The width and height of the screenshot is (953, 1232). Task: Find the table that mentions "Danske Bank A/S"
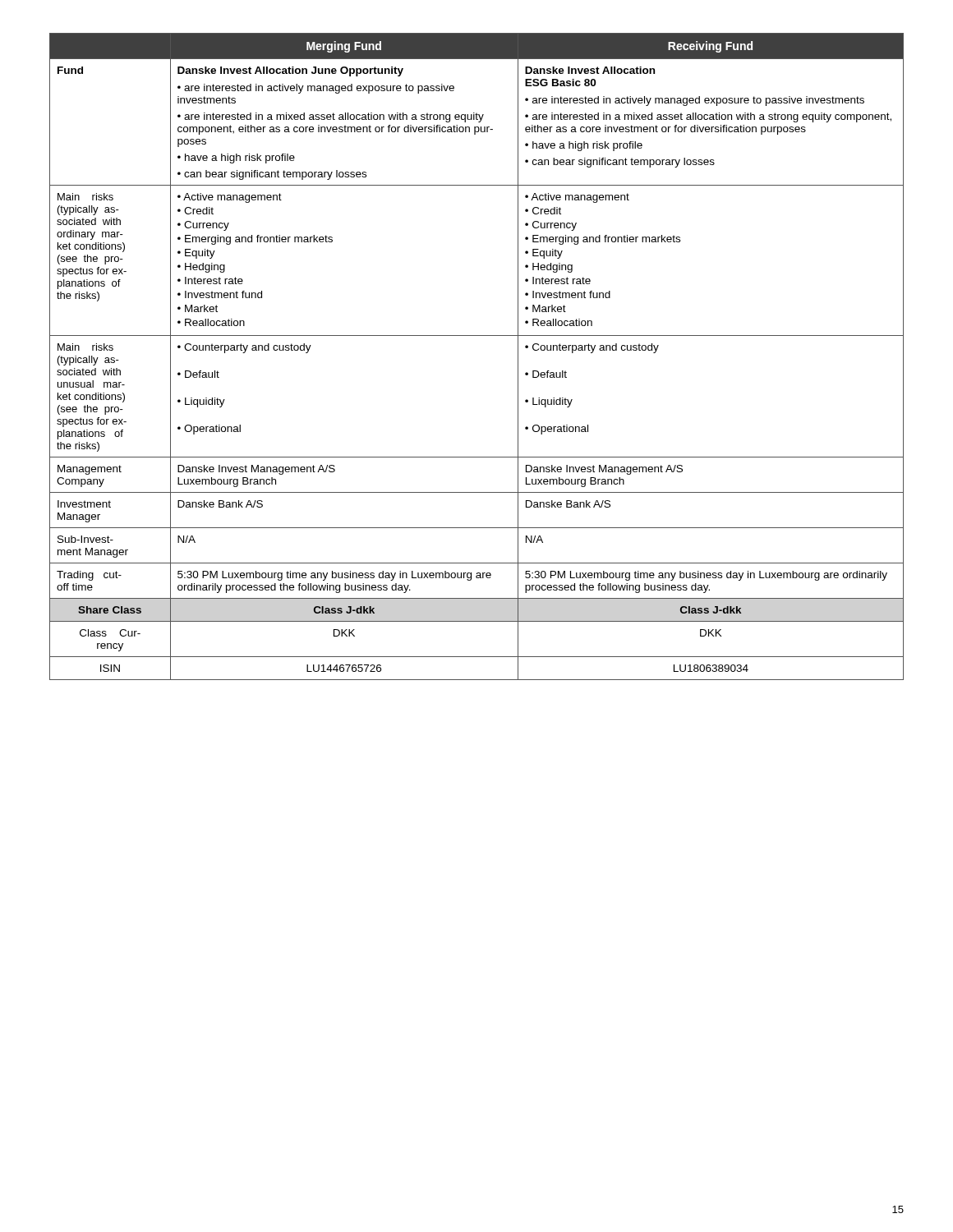(476, 356)
